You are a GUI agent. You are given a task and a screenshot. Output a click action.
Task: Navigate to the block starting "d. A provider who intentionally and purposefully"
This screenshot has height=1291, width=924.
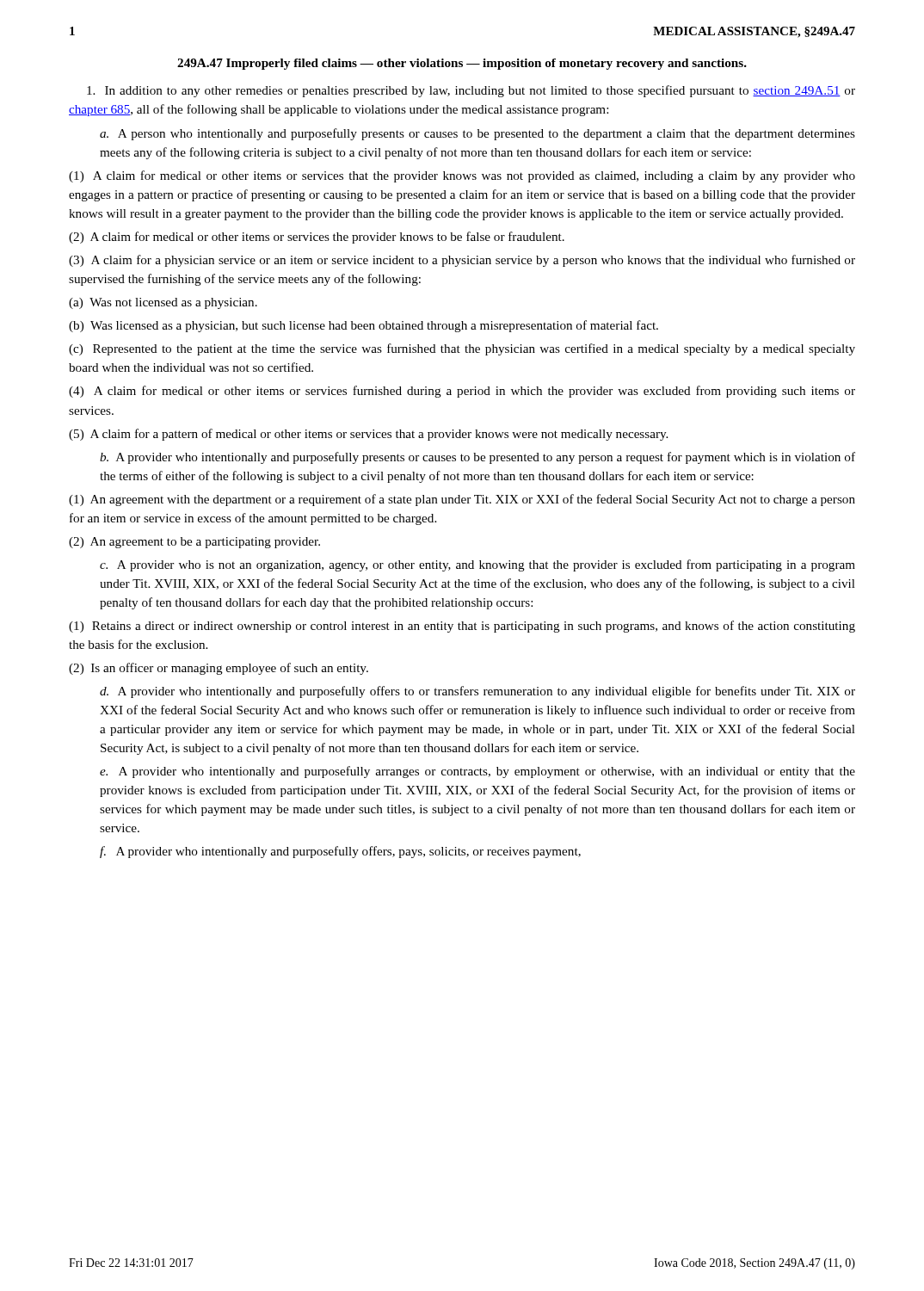pos(477,719)
